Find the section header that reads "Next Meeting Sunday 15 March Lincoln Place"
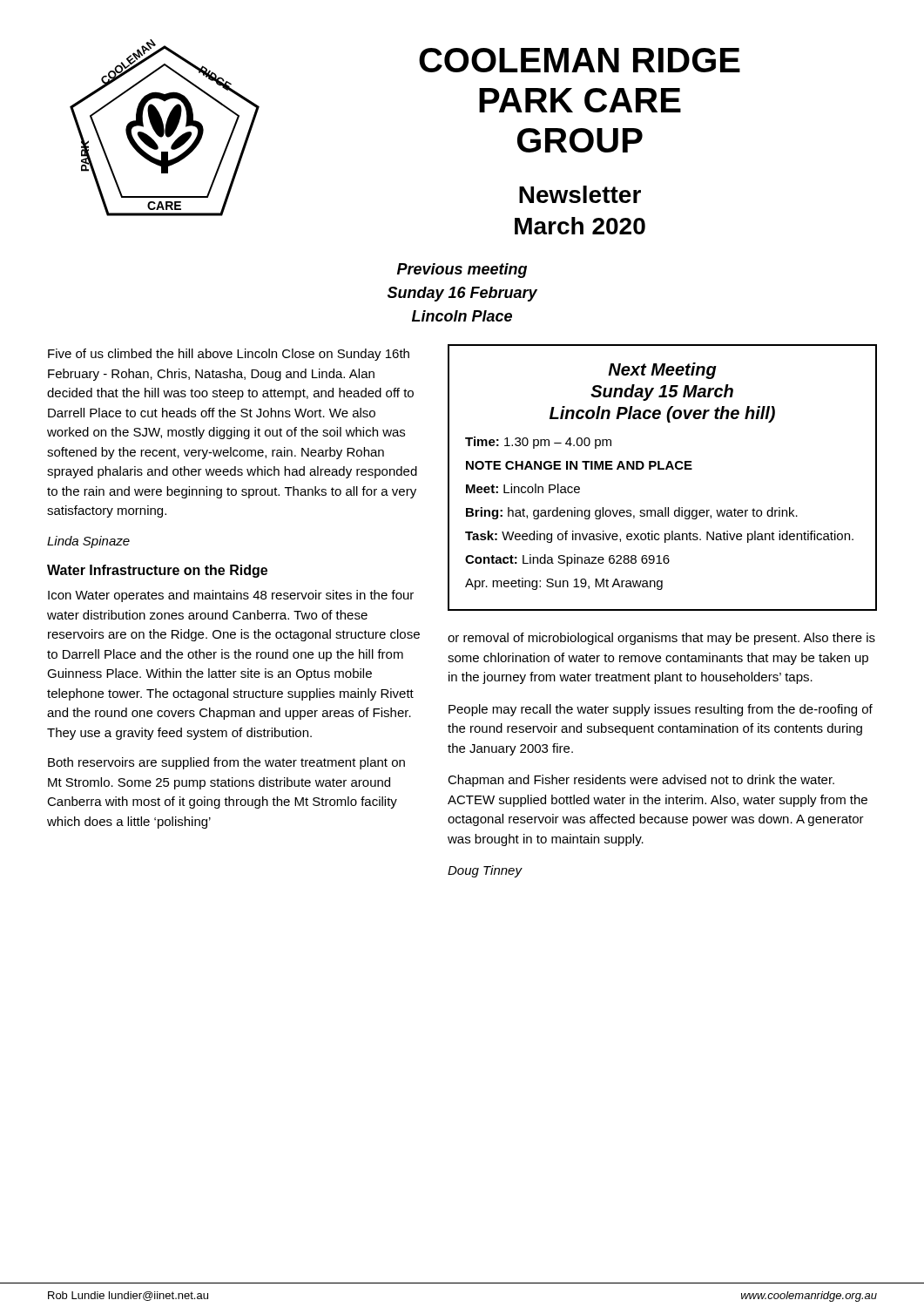The image size is (924, 1307). [x=662, y=476]
